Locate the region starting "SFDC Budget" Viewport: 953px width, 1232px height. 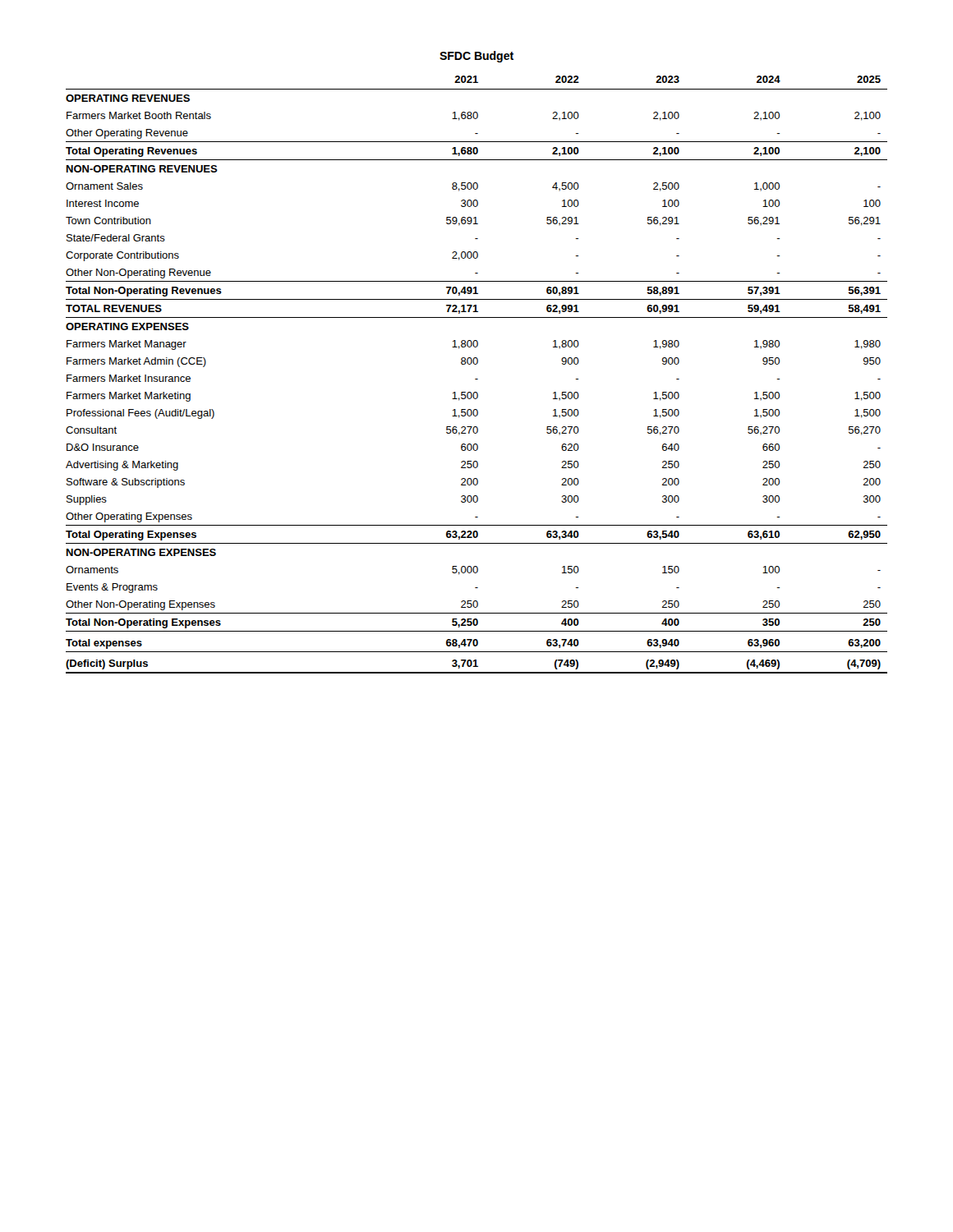click(x=476, y=56)
